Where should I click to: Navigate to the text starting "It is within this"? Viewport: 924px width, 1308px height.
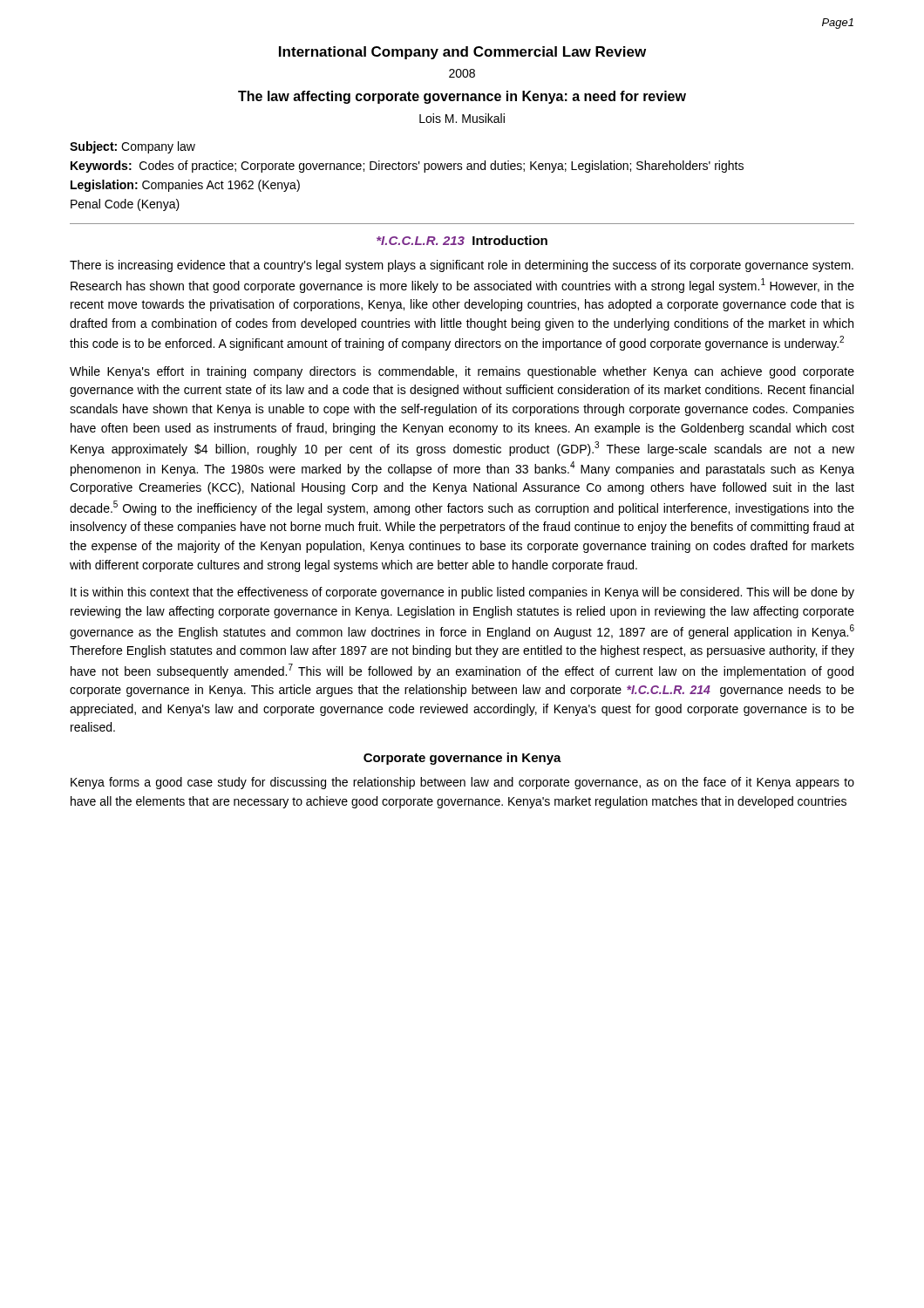462,660
